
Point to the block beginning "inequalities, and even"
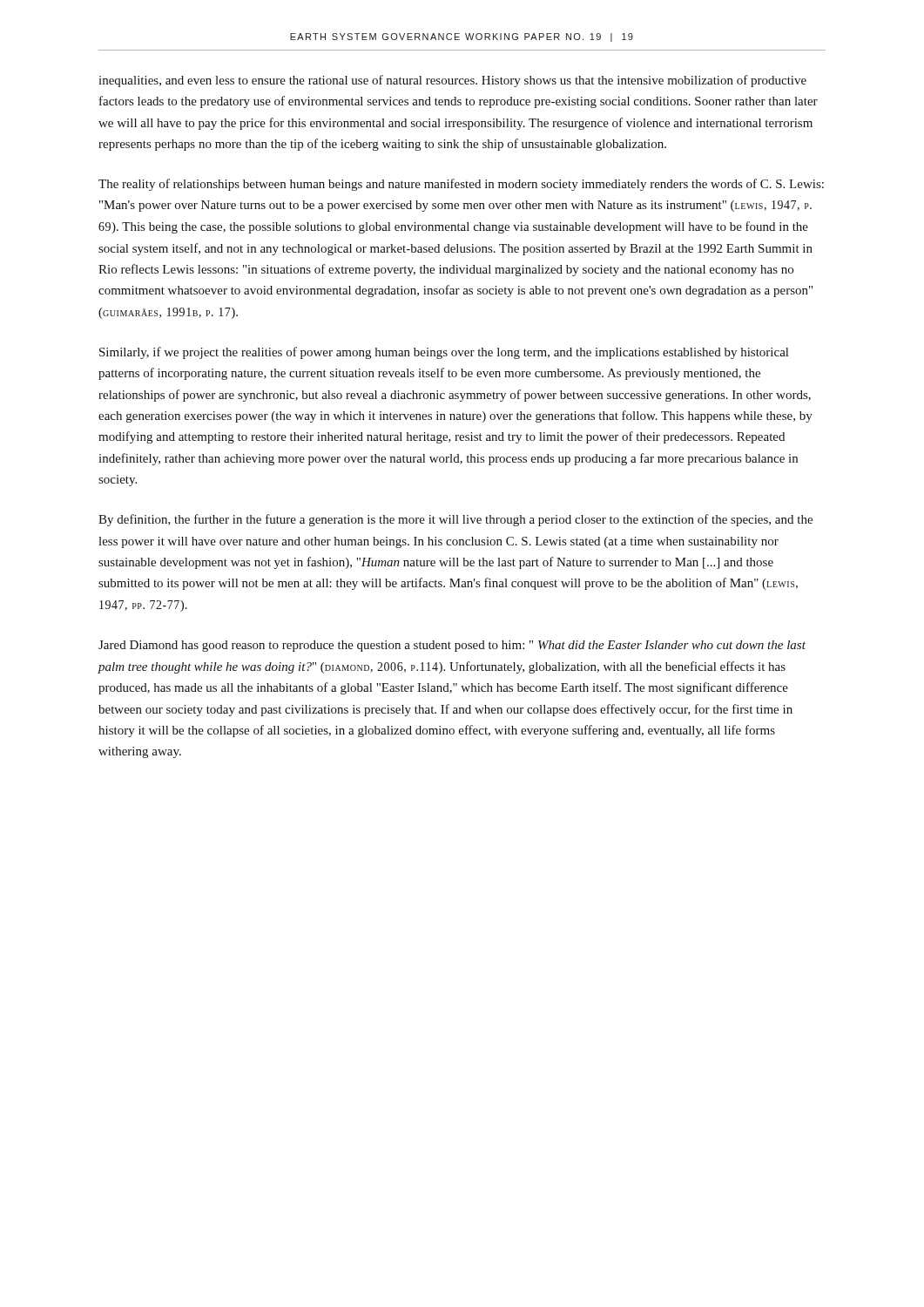458,112
